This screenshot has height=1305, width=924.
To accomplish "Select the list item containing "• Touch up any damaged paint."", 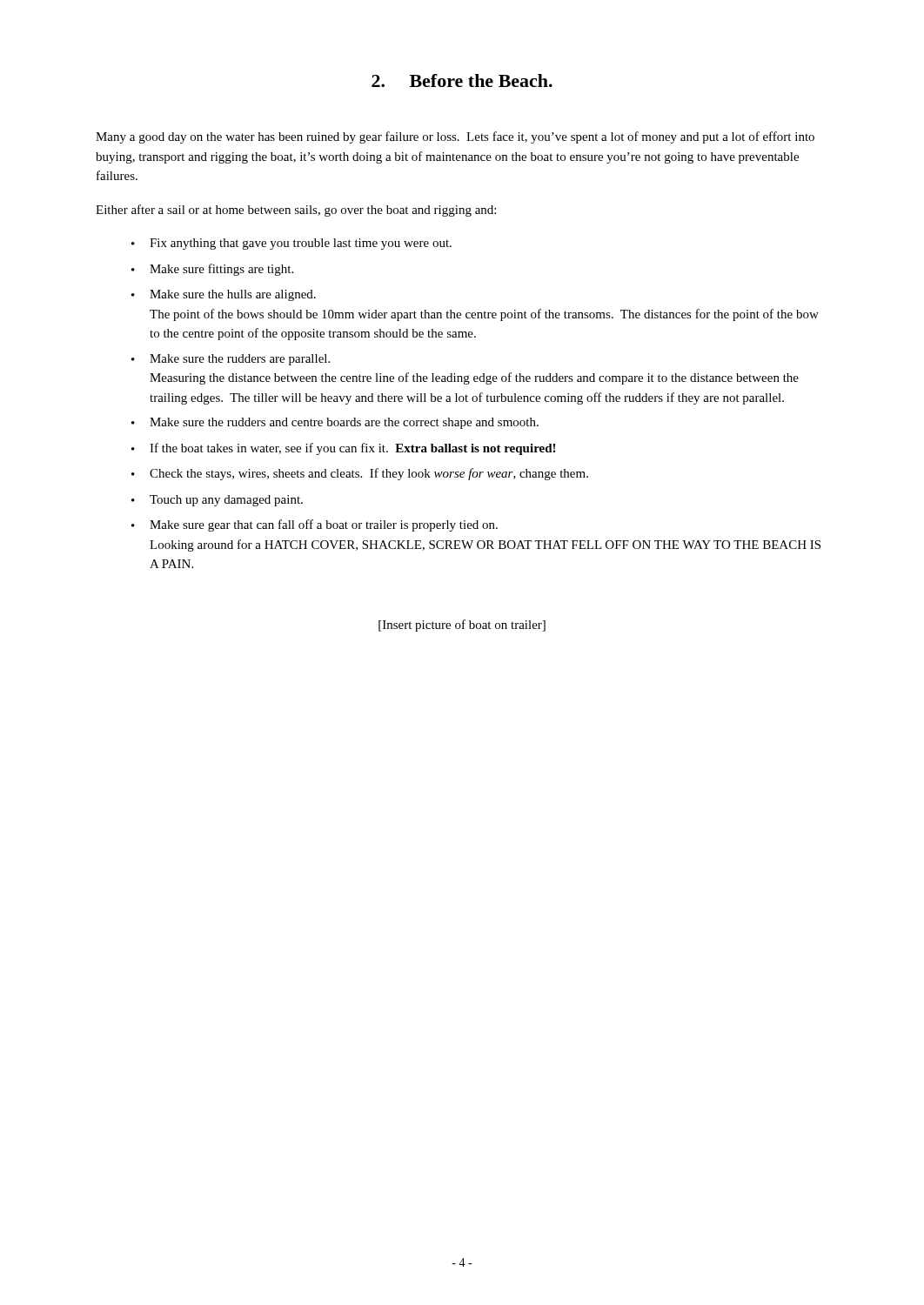I will [217, 501].
